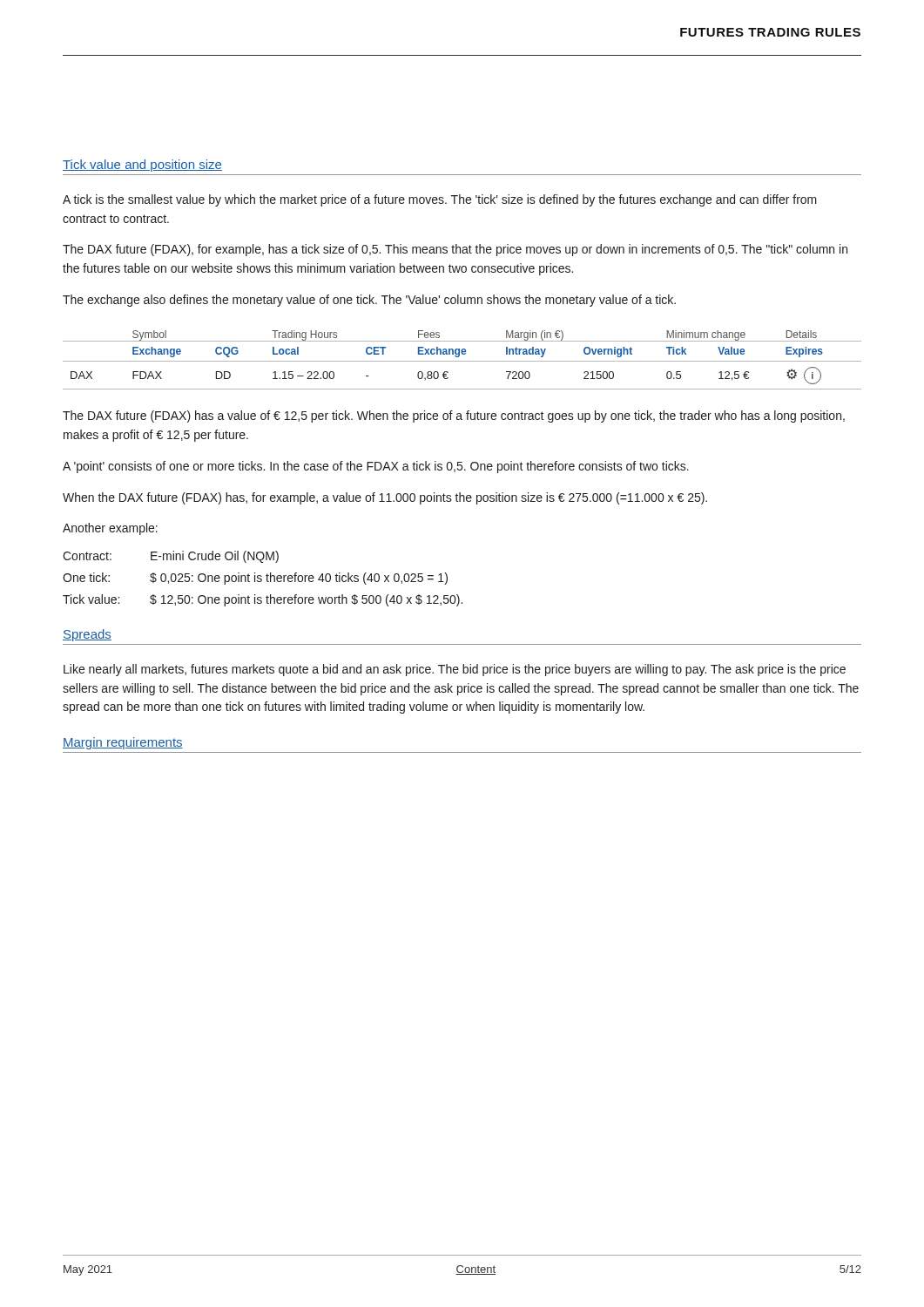
Task: Click the passage that begins "Tick value: $ 12,50: One point"
Action: pos(263,600)
